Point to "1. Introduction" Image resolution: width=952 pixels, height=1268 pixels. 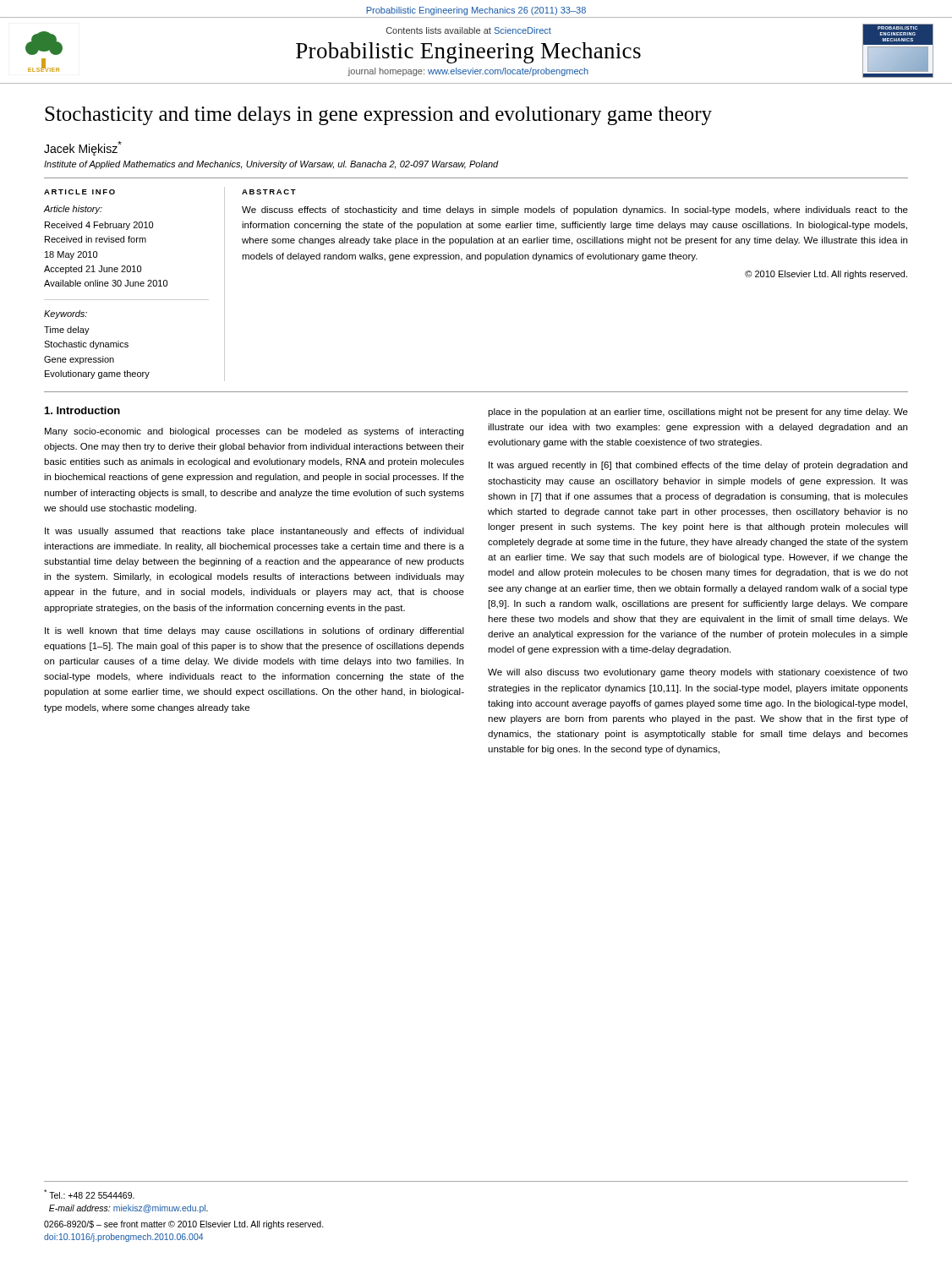pyautogui.click(x=82, y=410)
